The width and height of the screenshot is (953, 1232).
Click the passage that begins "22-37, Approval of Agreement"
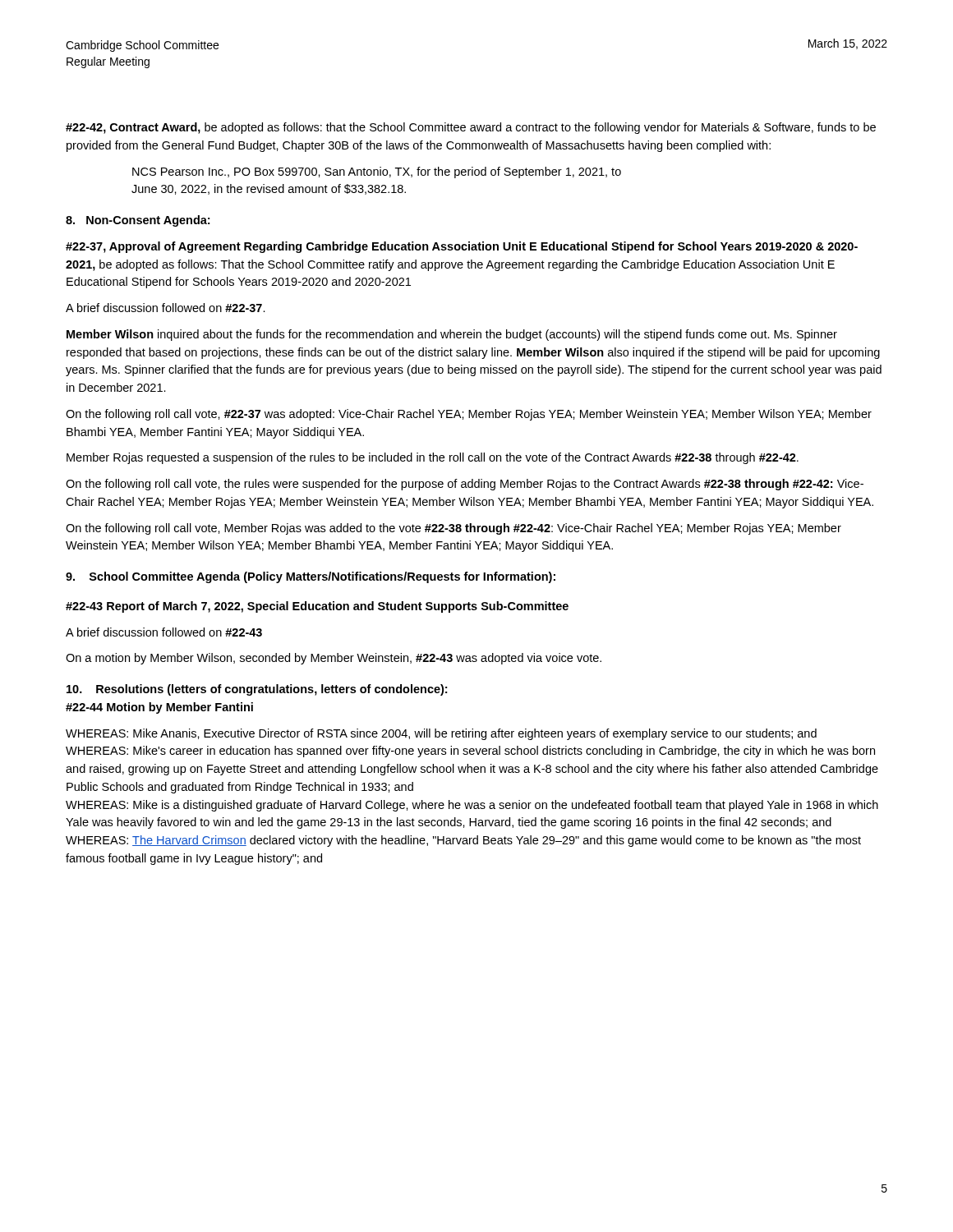pyautogui.click(x=476, y=265)
